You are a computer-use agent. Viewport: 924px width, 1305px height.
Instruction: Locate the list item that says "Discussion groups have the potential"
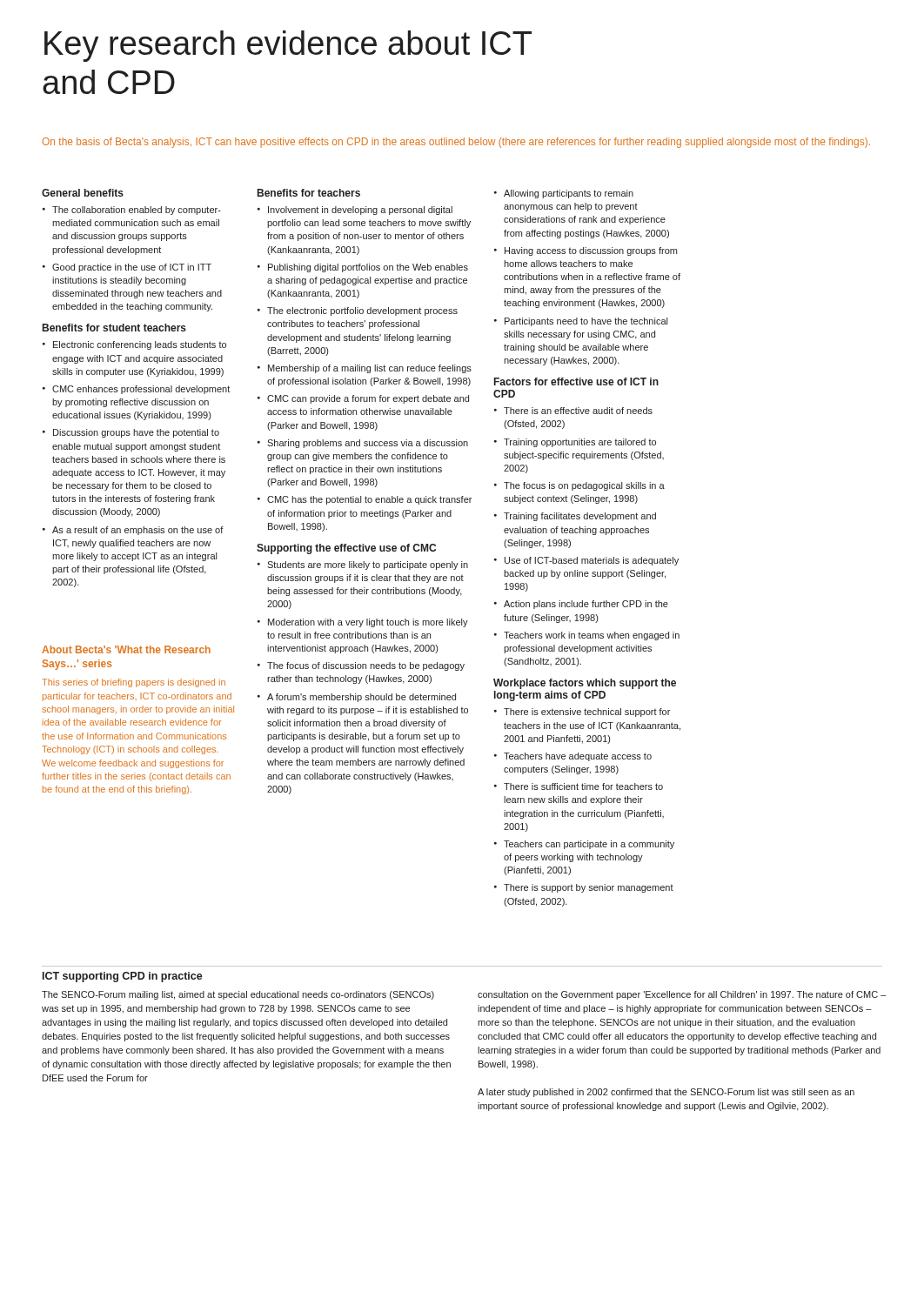(139, 472)
